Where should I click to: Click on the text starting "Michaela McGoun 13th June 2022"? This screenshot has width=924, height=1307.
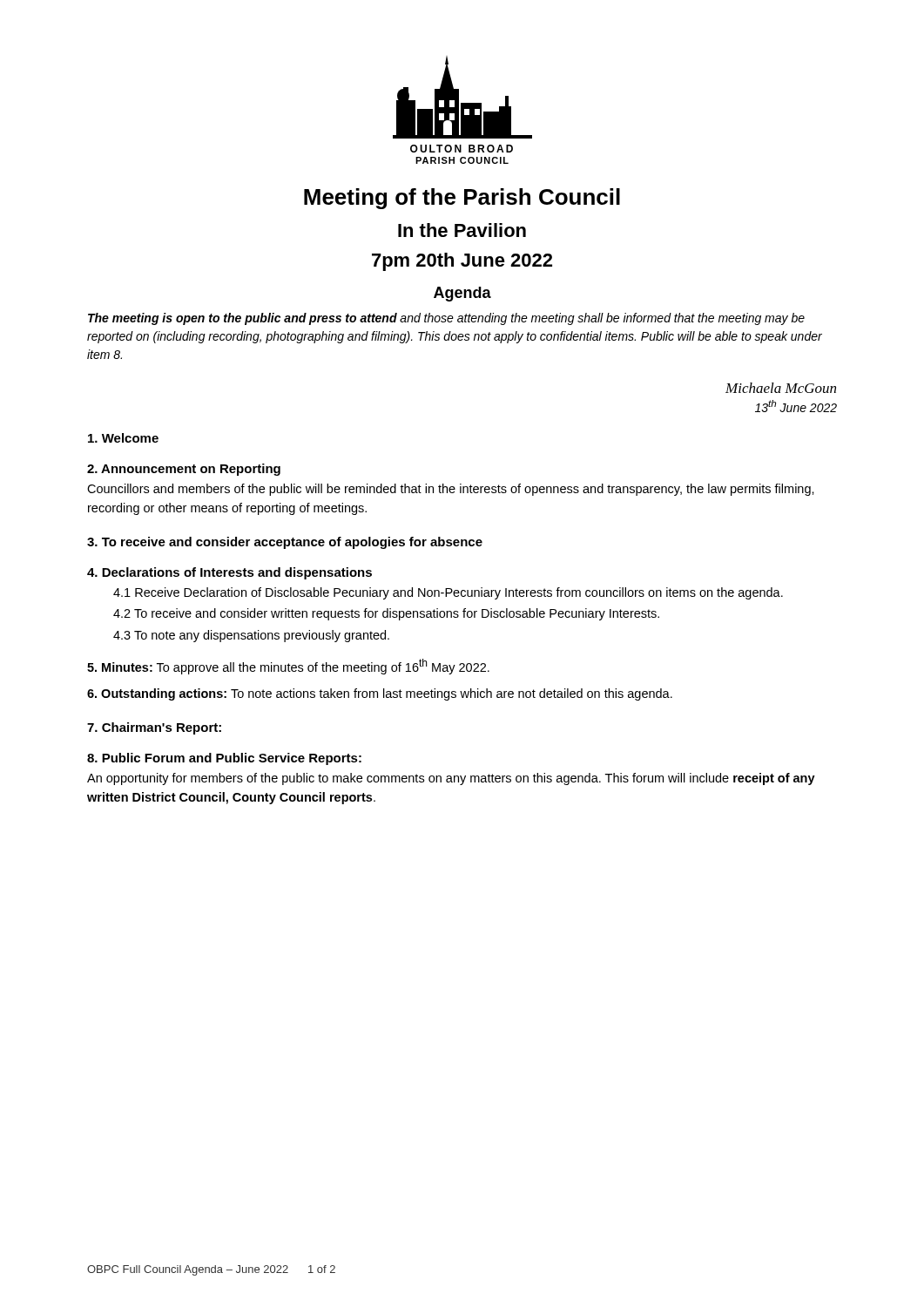pos(781,388)
